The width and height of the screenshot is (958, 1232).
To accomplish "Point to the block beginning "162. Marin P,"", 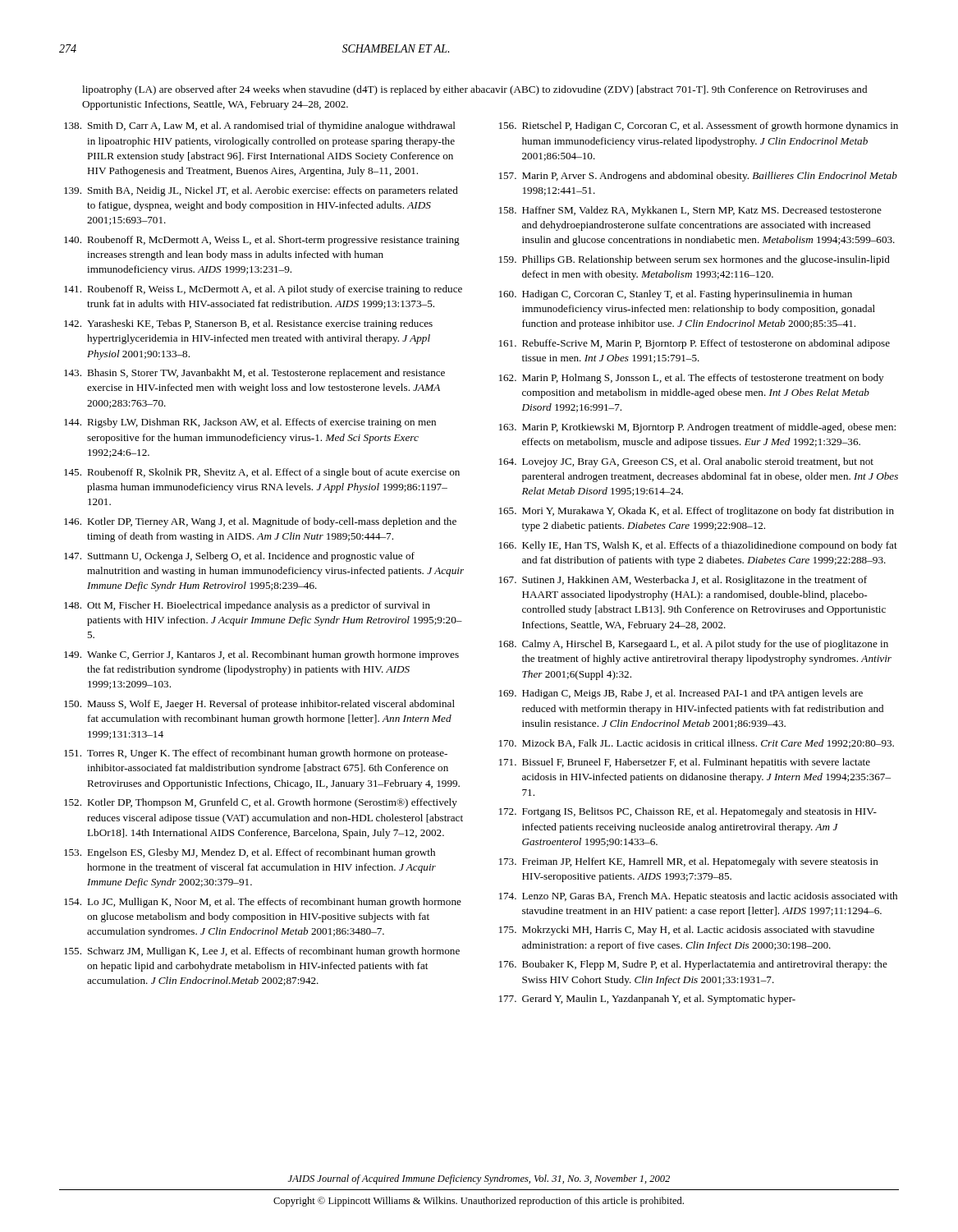I will pos(696,393).
